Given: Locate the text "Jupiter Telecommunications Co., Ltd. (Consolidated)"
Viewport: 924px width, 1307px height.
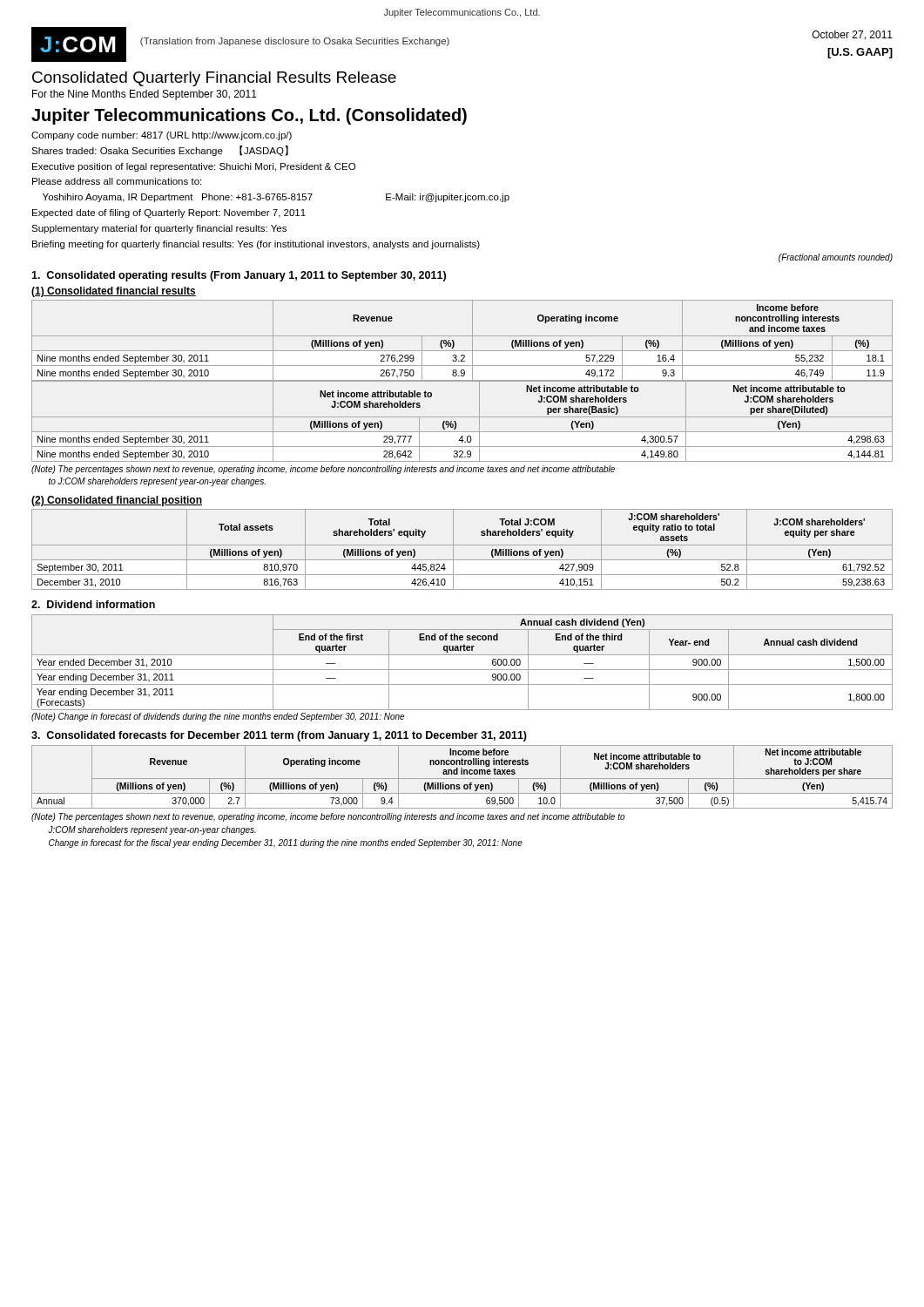Looking at the screenshot, I should pyautogui.click(x=249, y=115).
